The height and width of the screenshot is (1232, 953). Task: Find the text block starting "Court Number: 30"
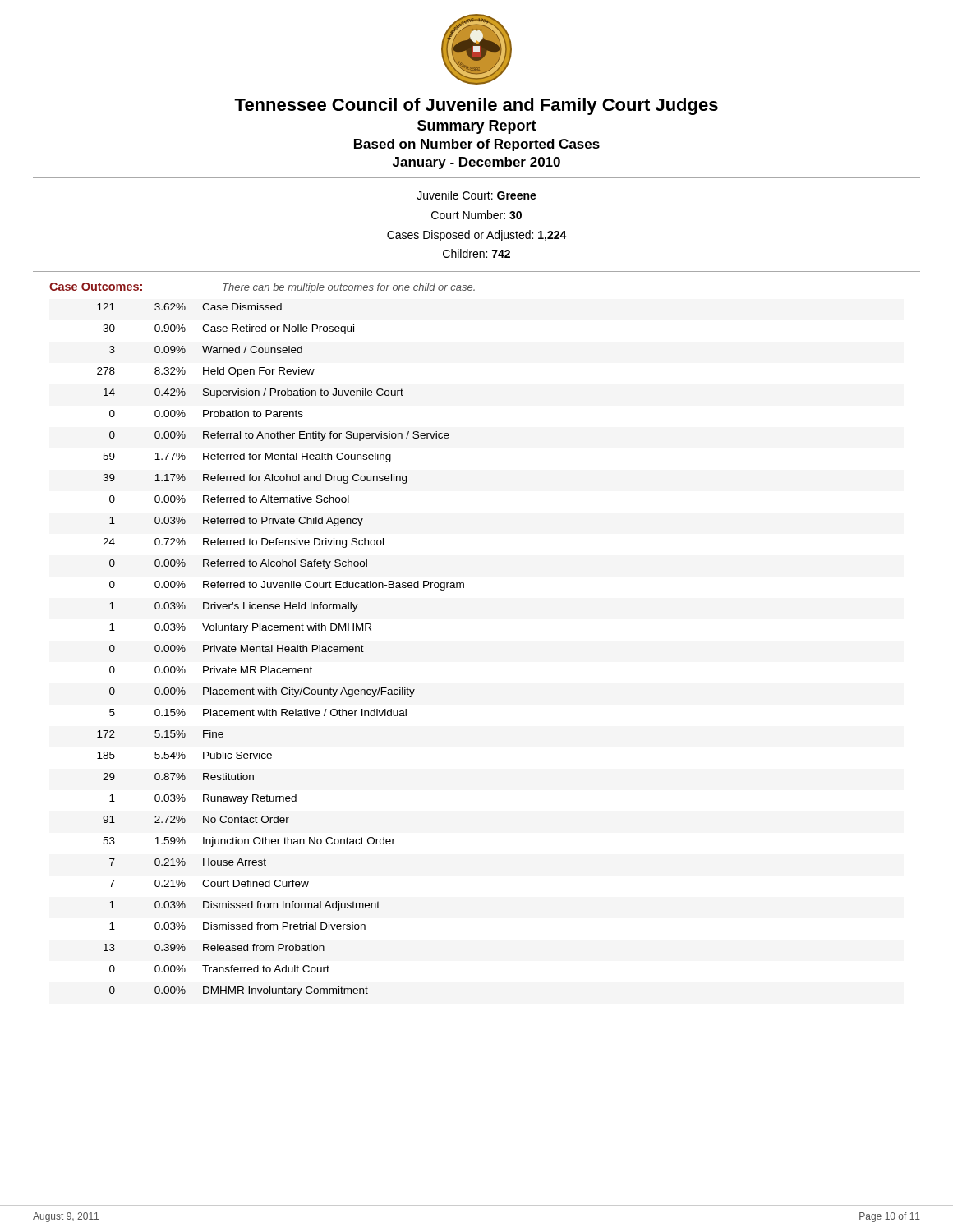click(476, 215)
